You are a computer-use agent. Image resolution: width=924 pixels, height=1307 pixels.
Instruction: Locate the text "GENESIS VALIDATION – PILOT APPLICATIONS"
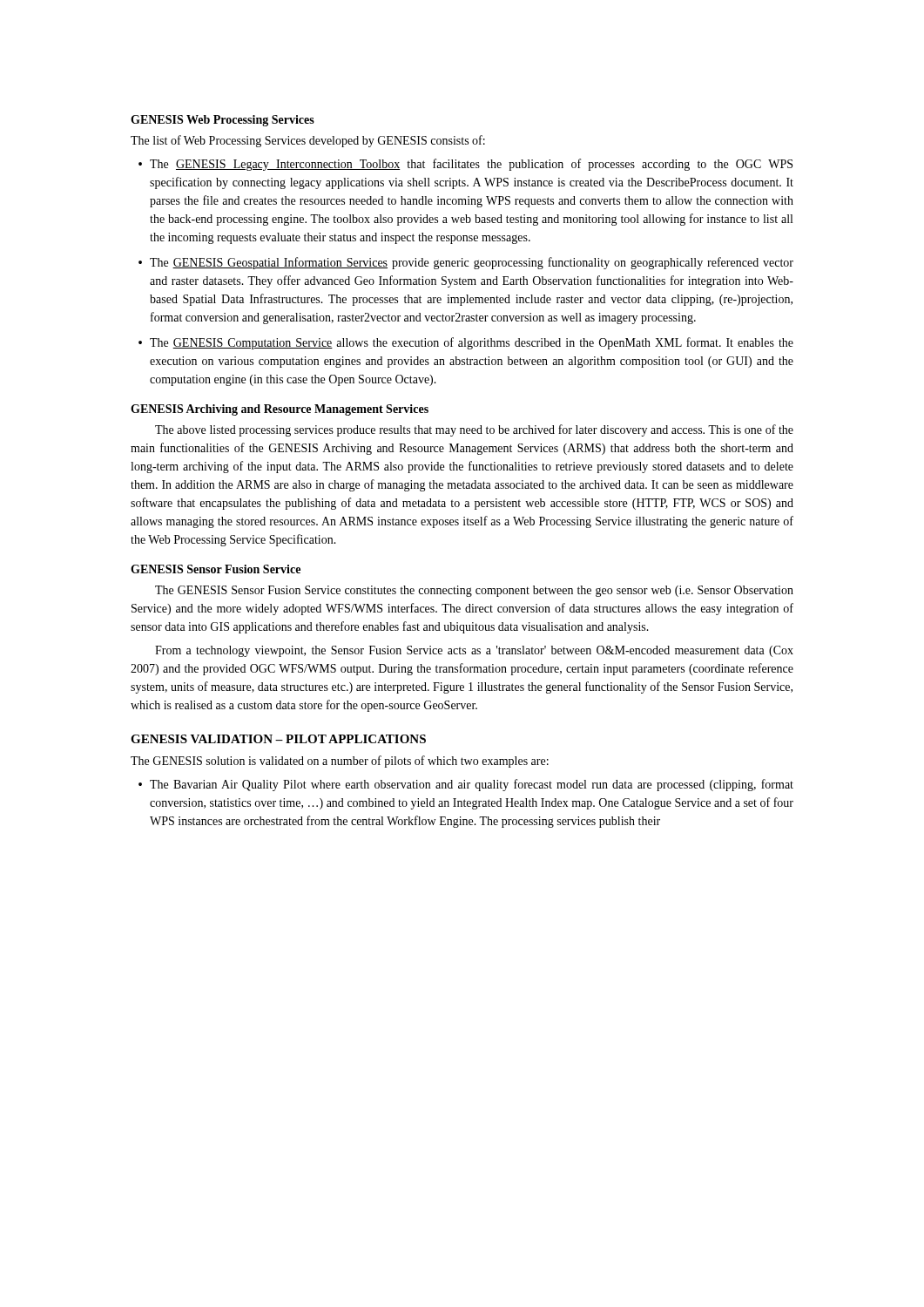click(x=278, y=739)
